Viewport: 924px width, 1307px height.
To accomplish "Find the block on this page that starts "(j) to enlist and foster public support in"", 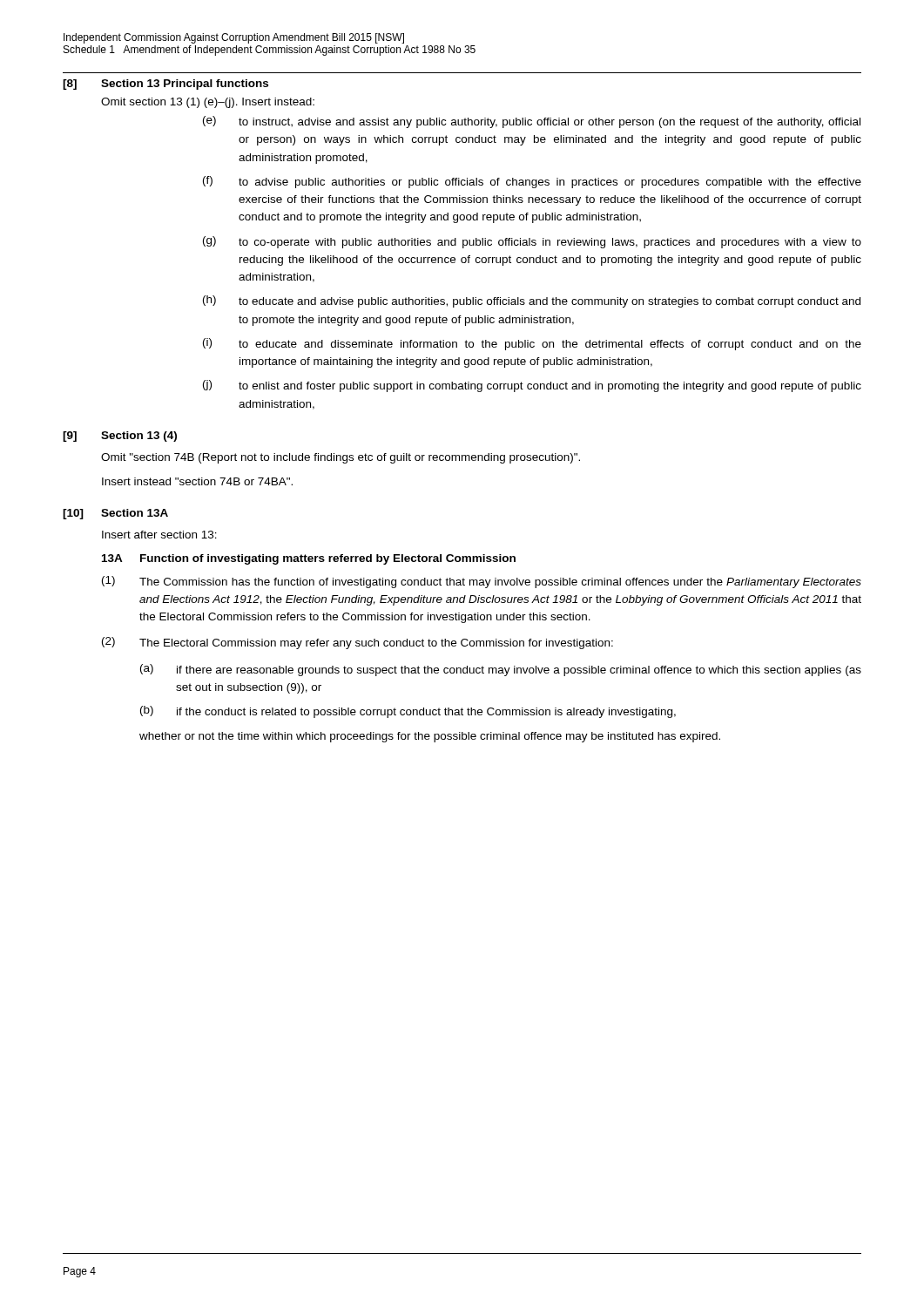I will (532, 395).
